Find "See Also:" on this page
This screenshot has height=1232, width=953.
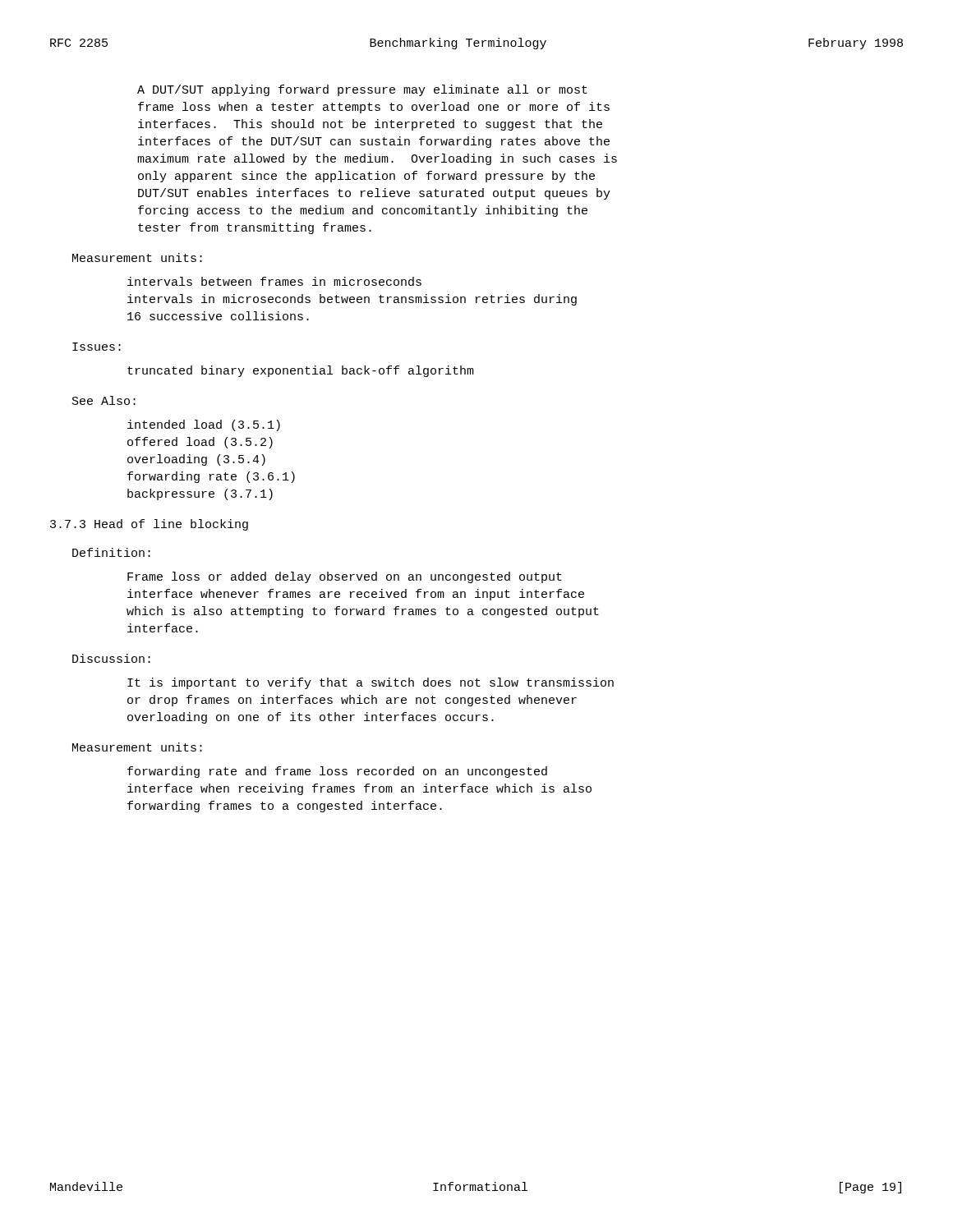point(104,400)
